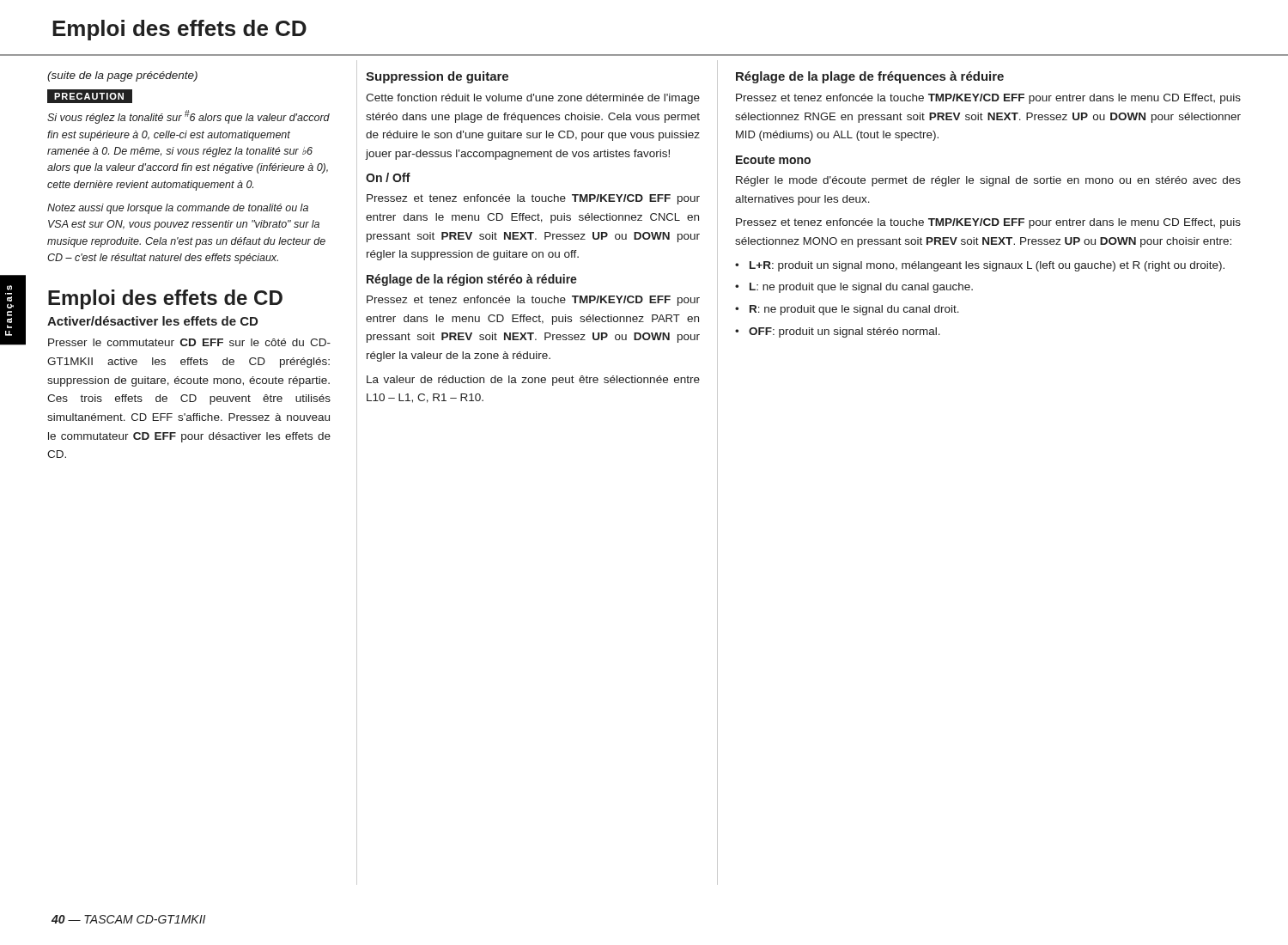The height and width of the screenshot is (945, 1288).
Task: Click the passage that begins "Cette fonction réduit le volume d'une"
Action: tap(533, 125)
